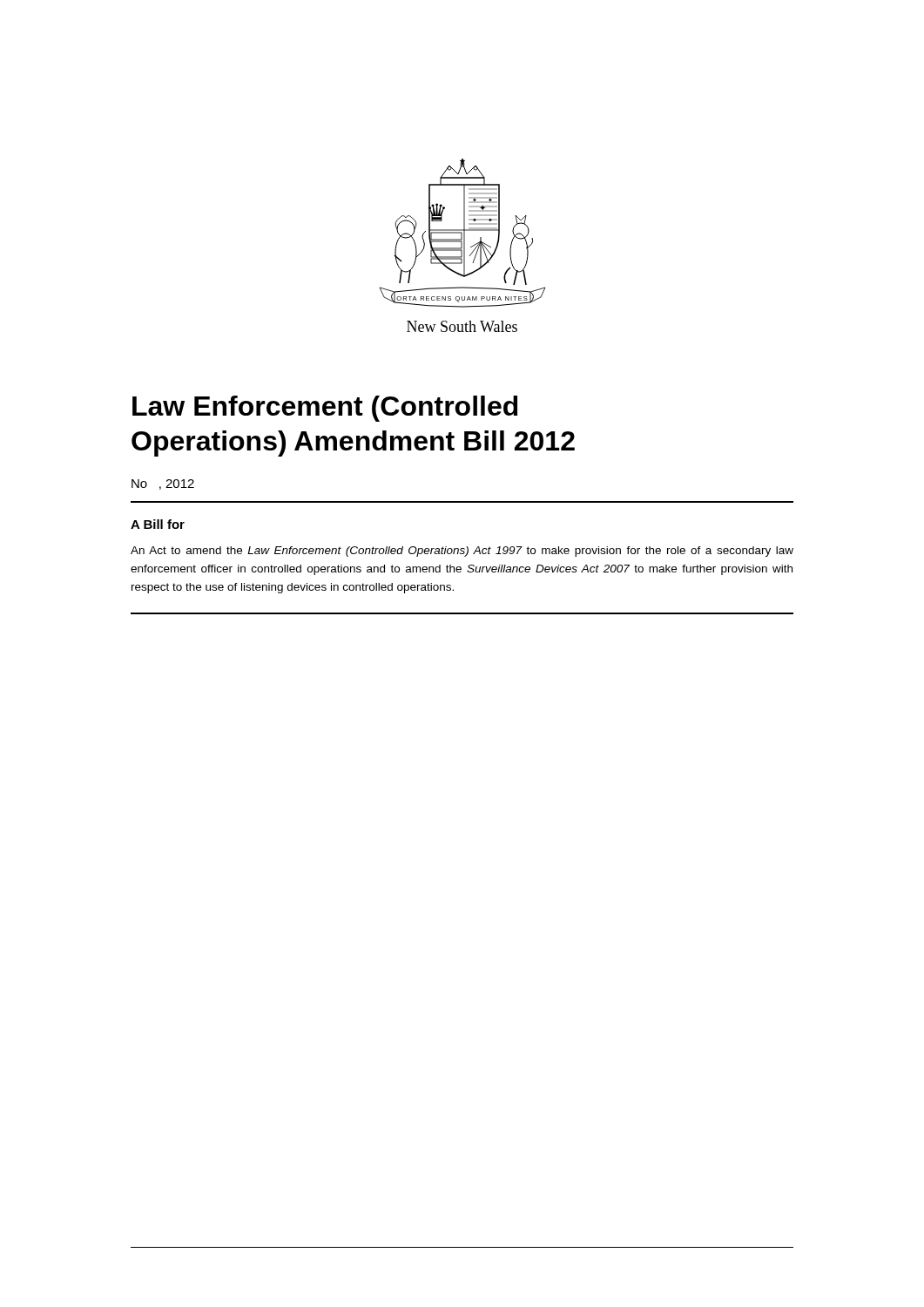The height and width of the screenshot is (1307, 924).
Task: Point to the region starting "Law Enforcement (ControlledOperations) Amendment Bill 2012"
Action: (353, 423)
